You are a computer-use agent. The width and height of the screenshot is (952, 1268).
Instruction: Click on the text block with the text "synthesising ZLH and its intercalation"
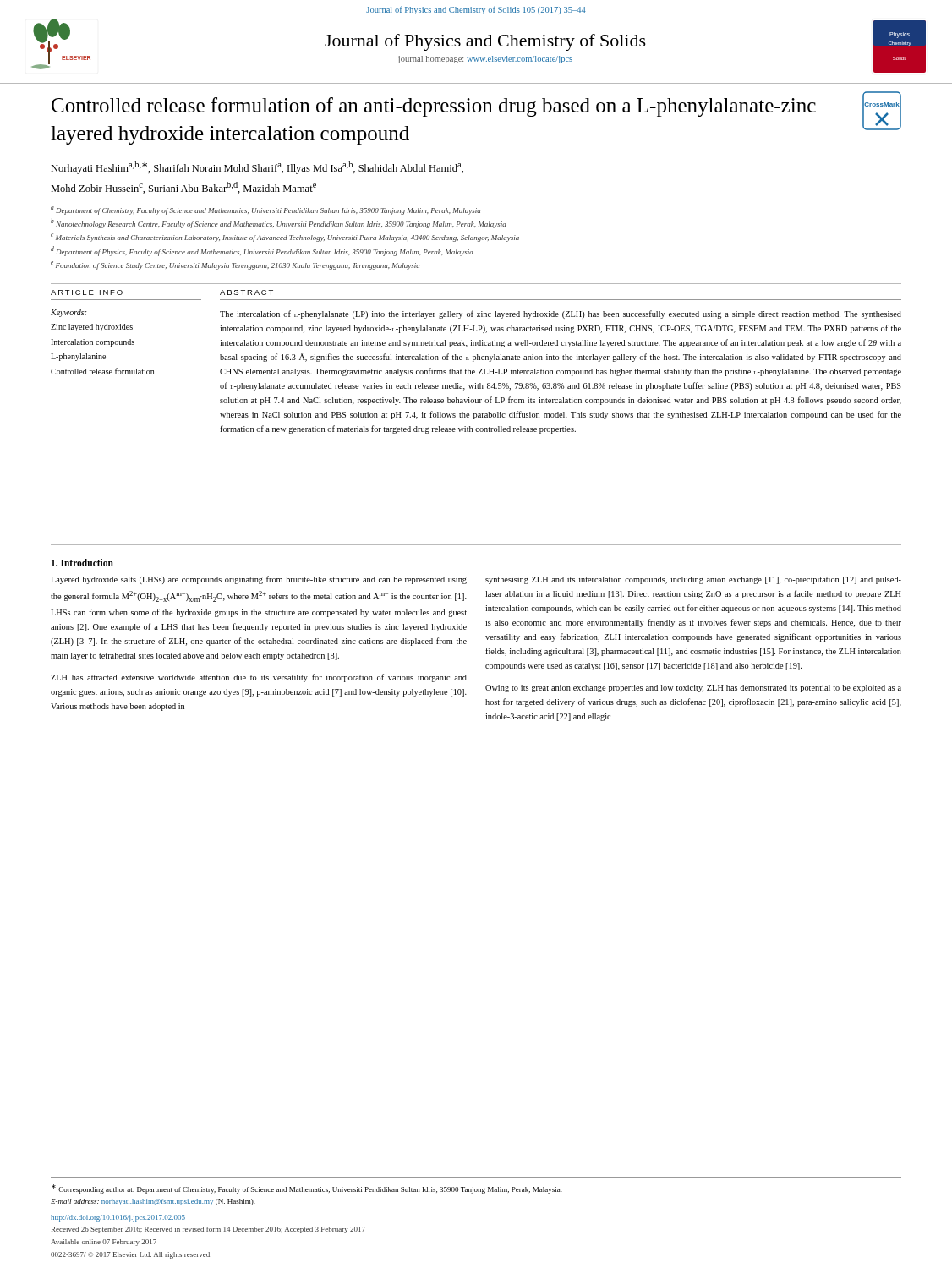tap(693, 623)
